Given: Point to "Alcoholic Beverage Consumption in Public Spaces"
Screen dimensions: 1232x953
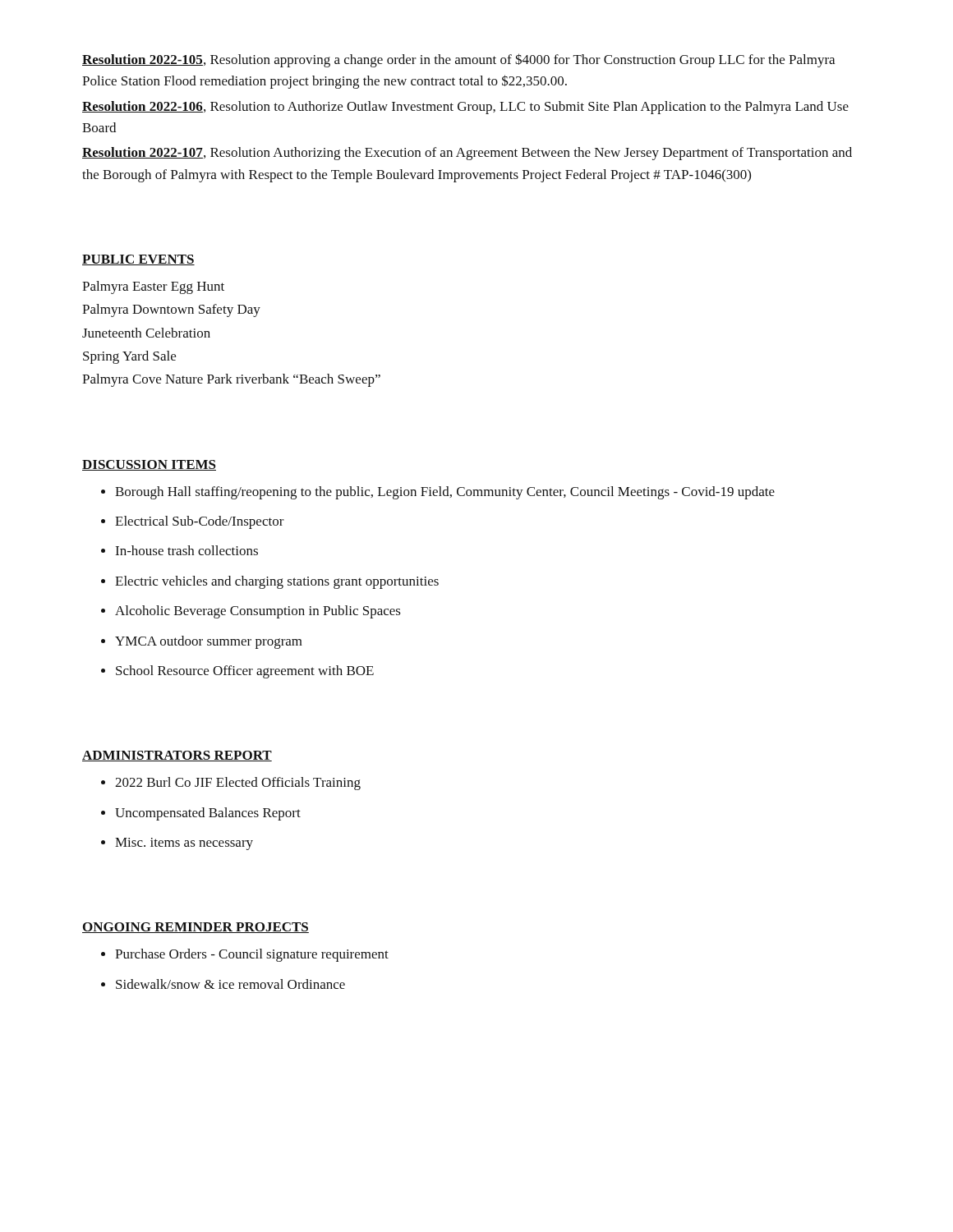Looking at the screenshot, I should click(x=258, y=611).
